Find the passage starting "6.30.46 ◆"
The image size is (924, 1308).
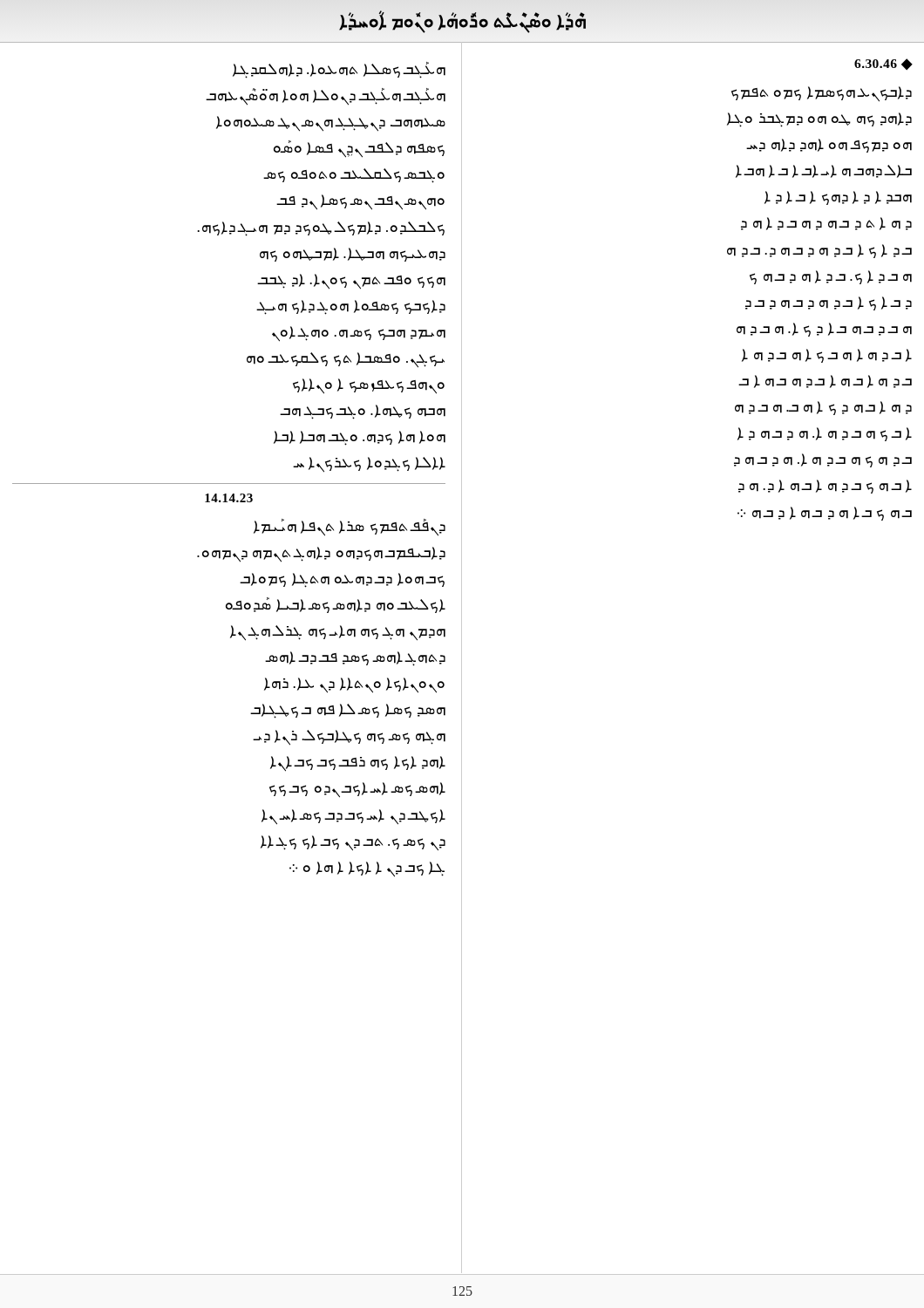point(883,63)
